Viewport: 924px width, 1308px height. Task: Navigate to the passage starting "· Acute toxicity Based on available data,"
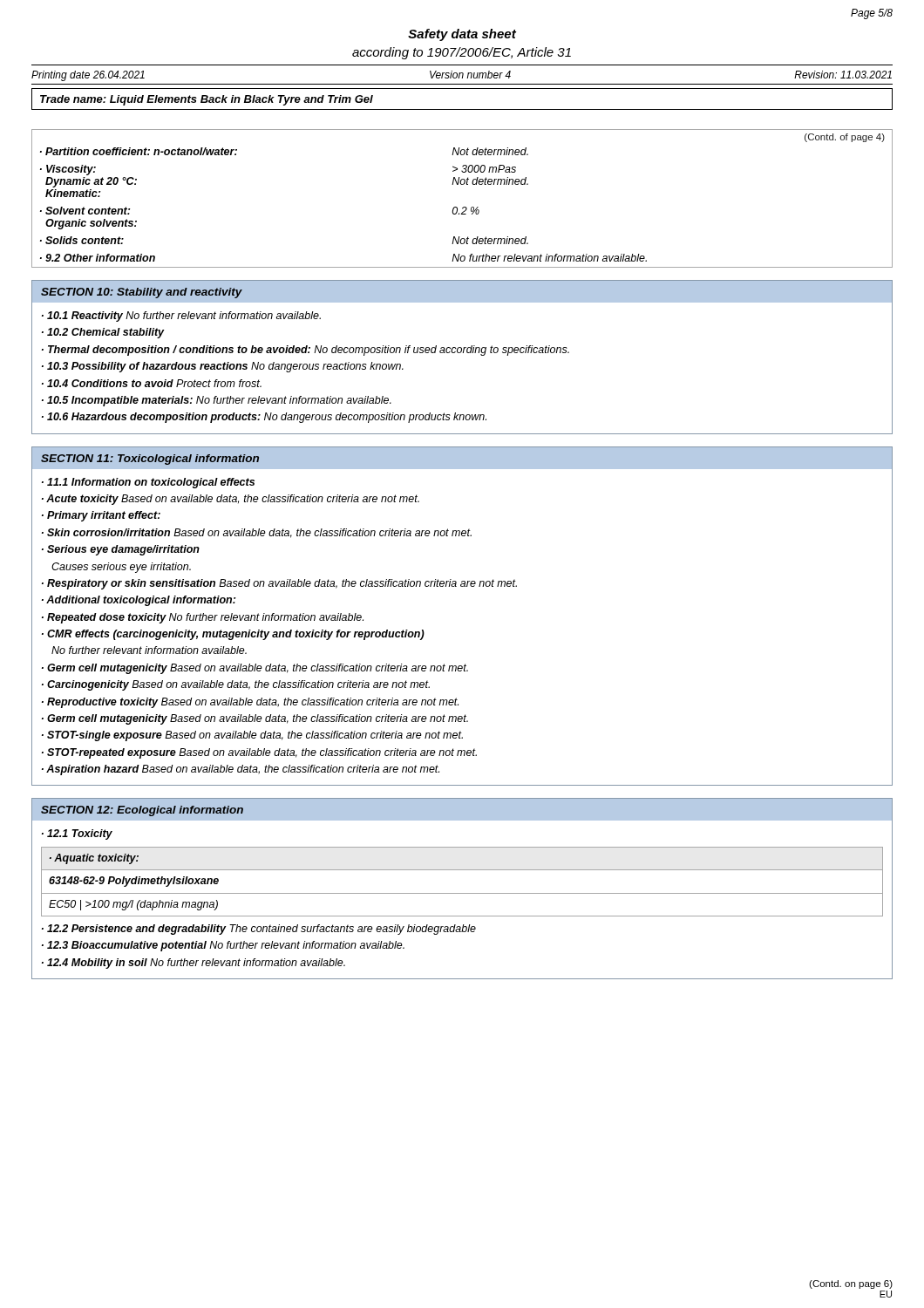tap(231, 499)
